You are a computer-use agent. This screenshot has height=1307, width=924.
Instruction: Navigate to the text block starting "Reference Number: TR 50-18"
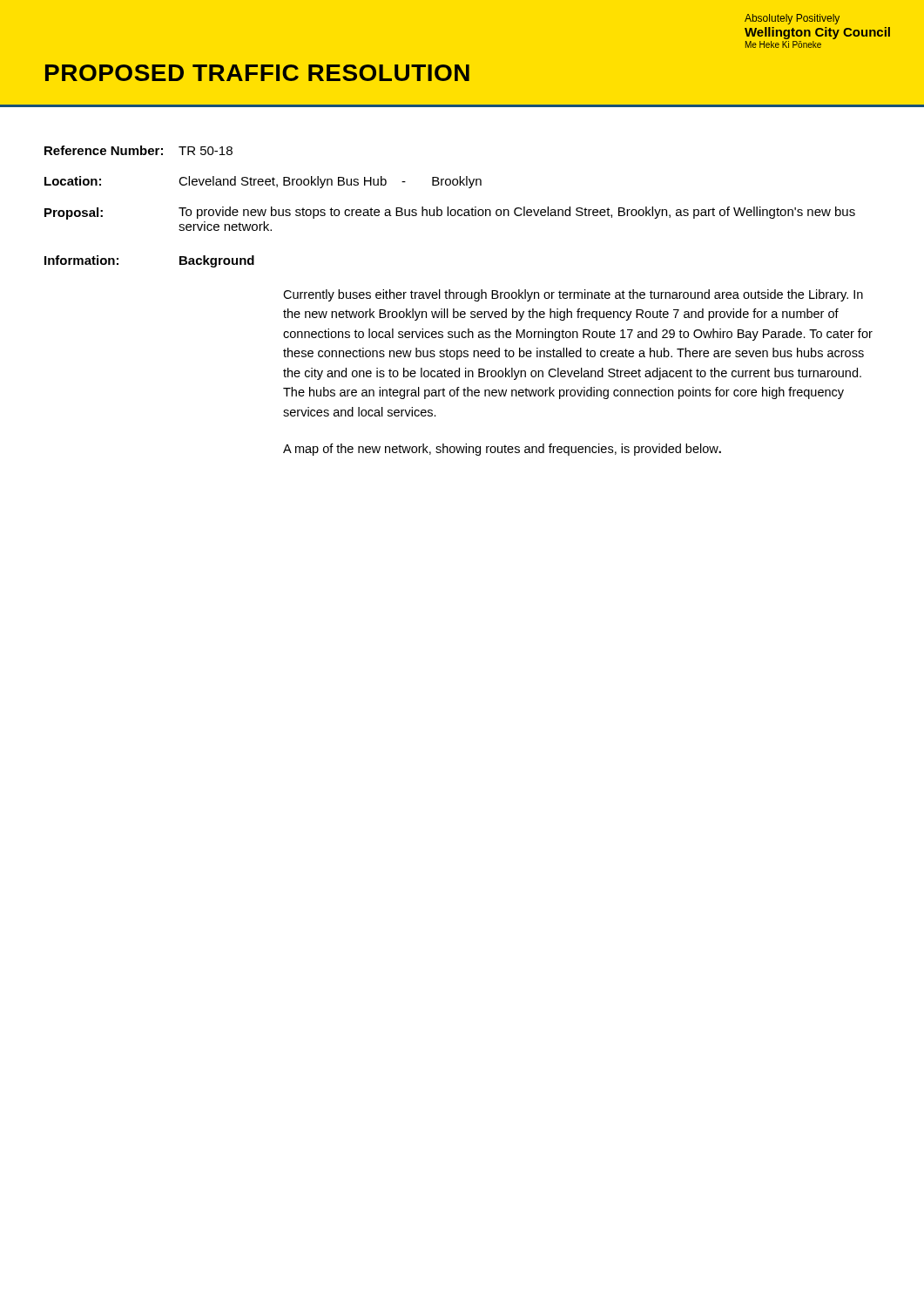(138, 150)
